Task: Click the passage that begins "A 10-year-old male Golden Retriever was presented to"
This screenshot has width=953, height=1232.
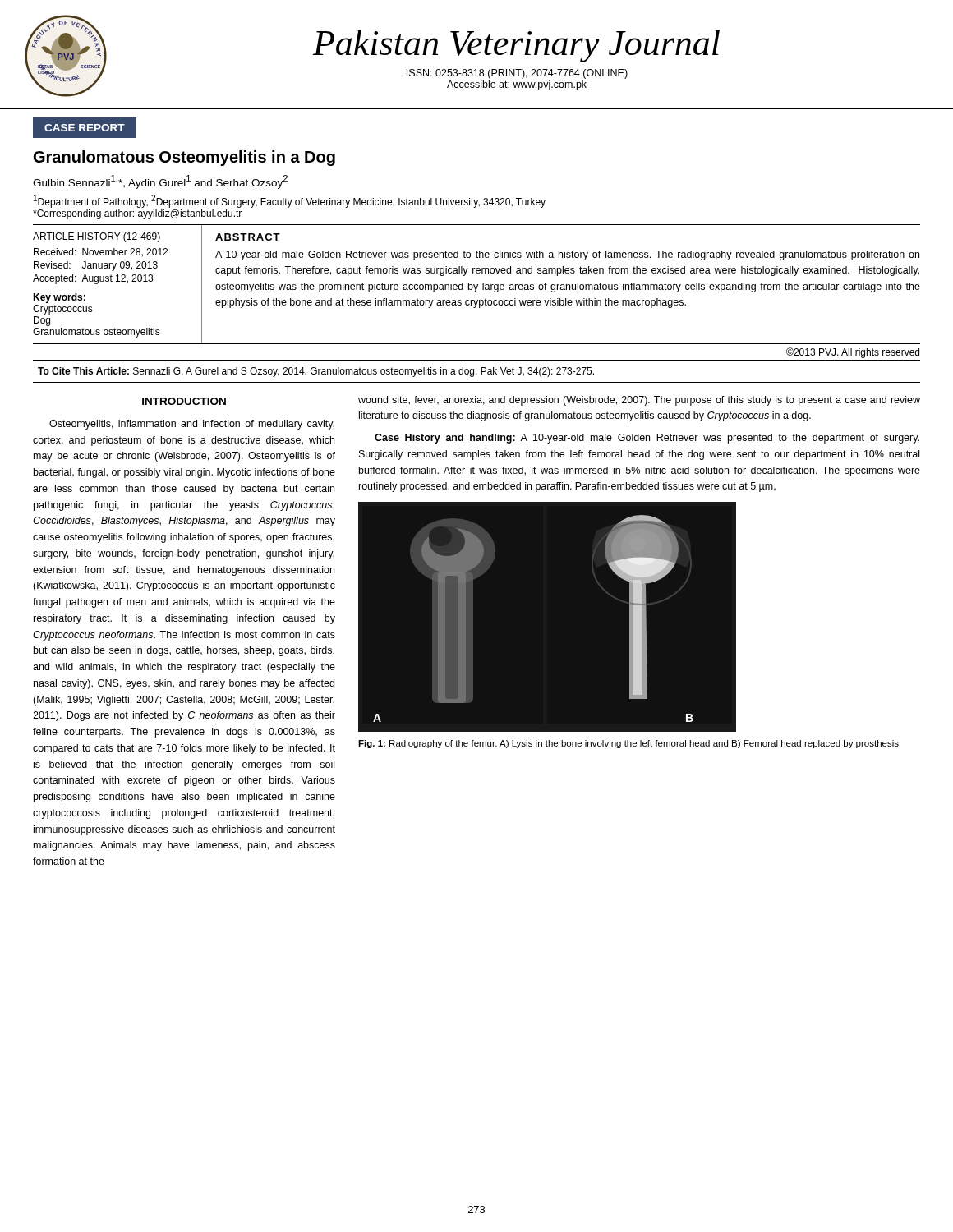Action: [x=568, y=278]
